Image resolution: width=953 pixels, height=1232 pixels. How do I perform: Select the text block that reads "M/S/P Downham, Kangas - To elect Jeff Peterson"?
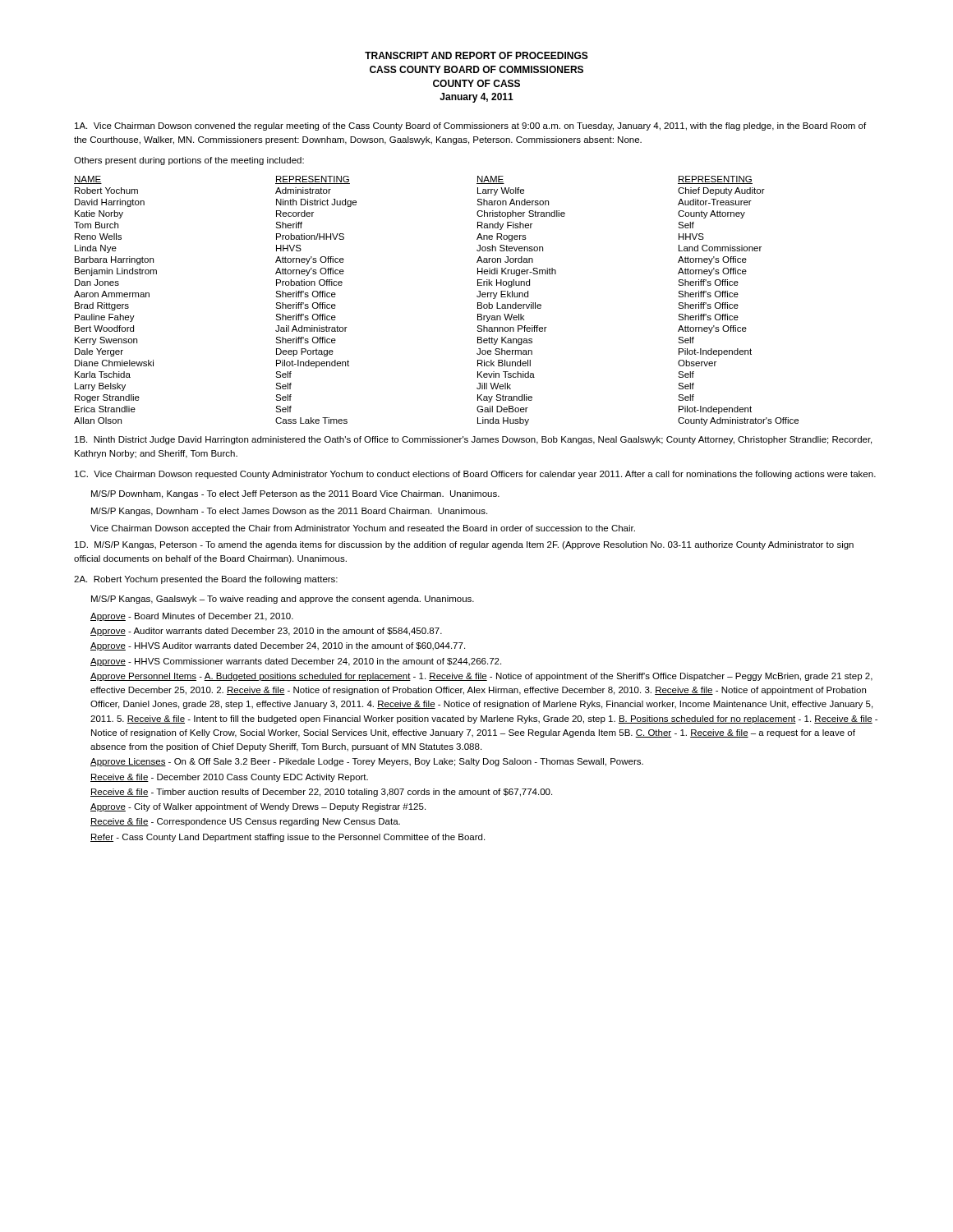(x=295, y=494)
